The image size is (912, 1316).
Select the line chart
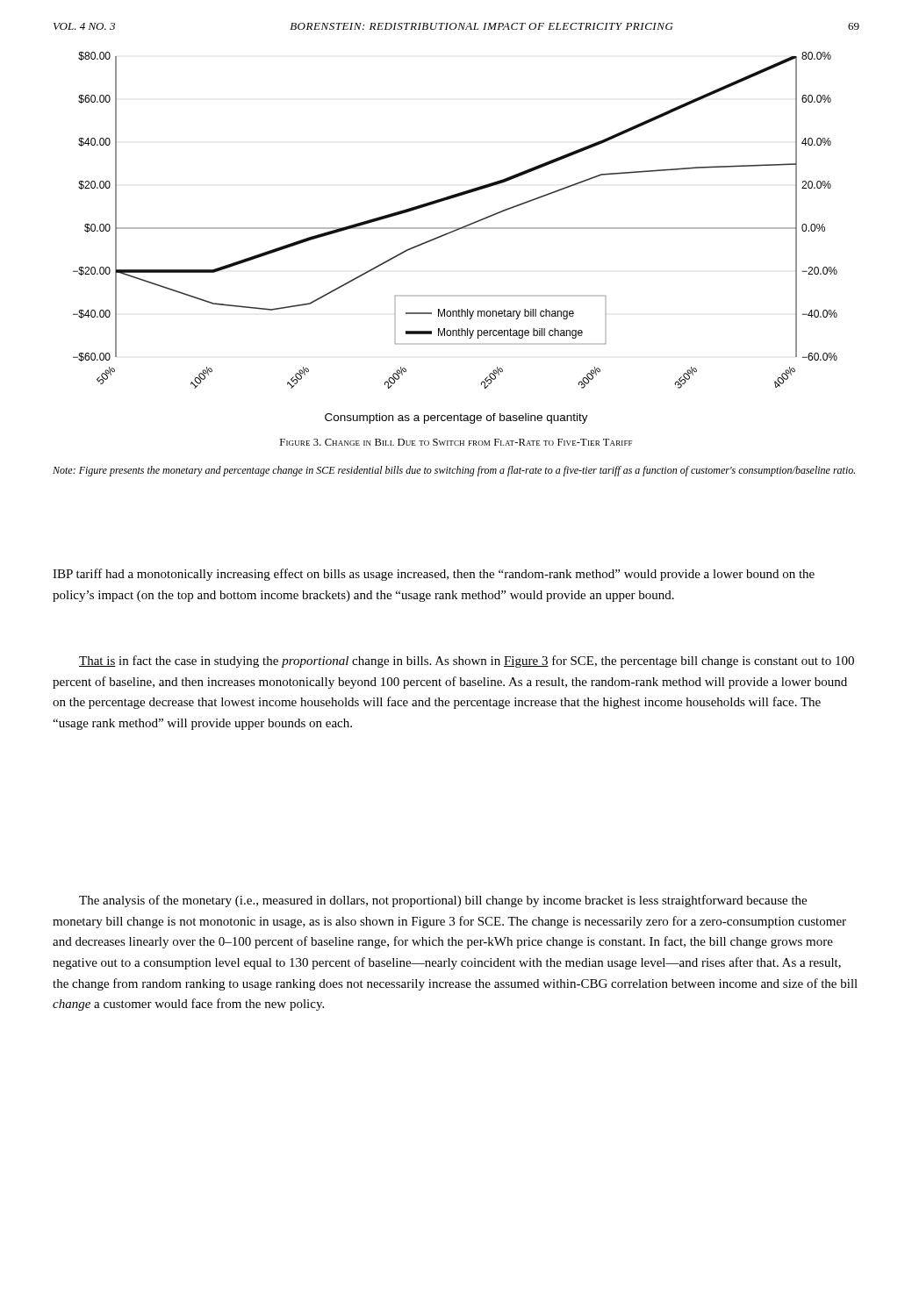(x=456, y=239)
